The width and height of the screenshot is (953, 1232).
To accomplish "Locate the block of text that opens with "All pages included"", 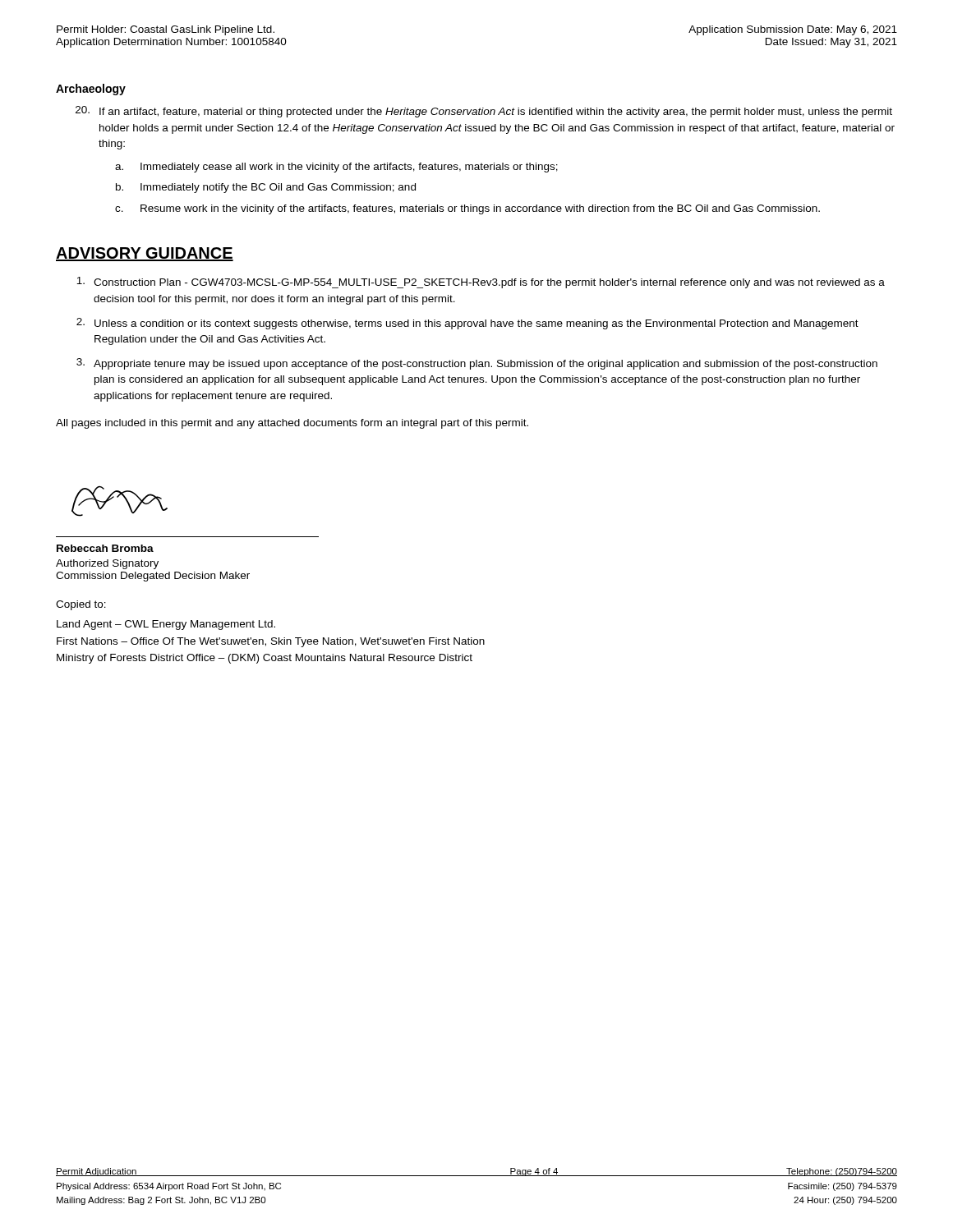I will (293, 423).
